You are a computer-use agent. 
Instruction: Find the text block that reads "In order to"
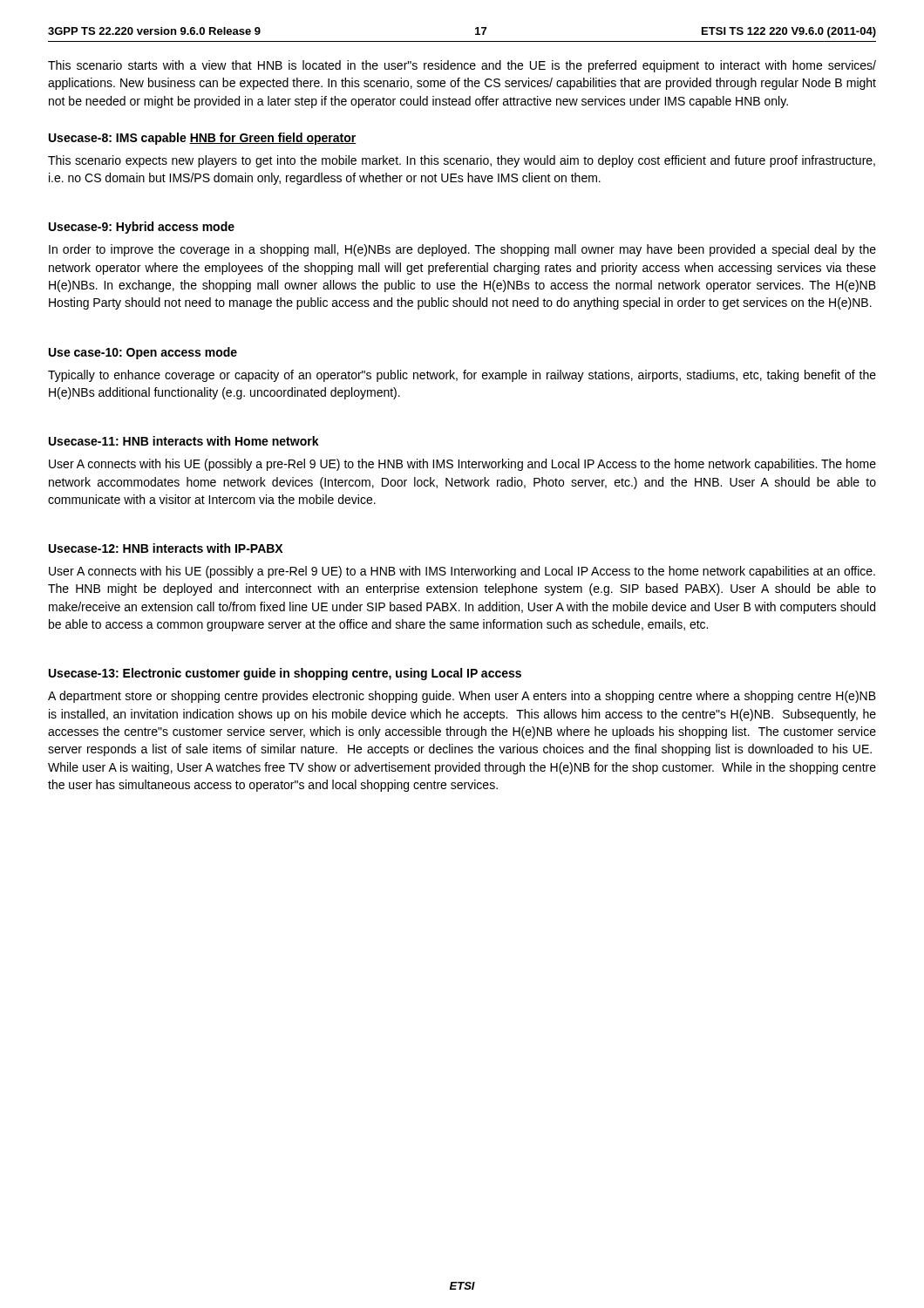pos(462,276)
